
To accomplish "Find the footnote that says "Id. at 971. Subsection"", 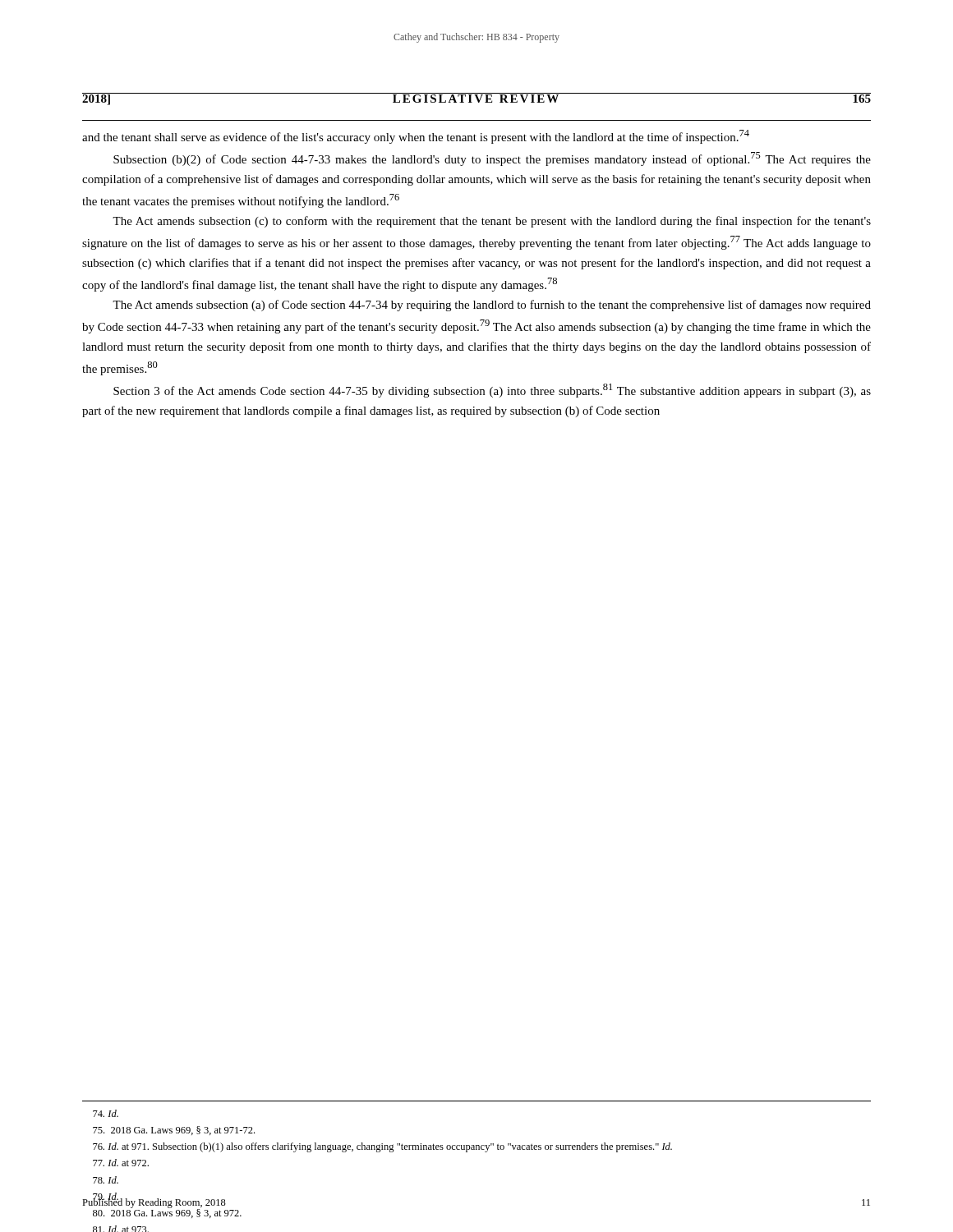I will click(476, 1147).
